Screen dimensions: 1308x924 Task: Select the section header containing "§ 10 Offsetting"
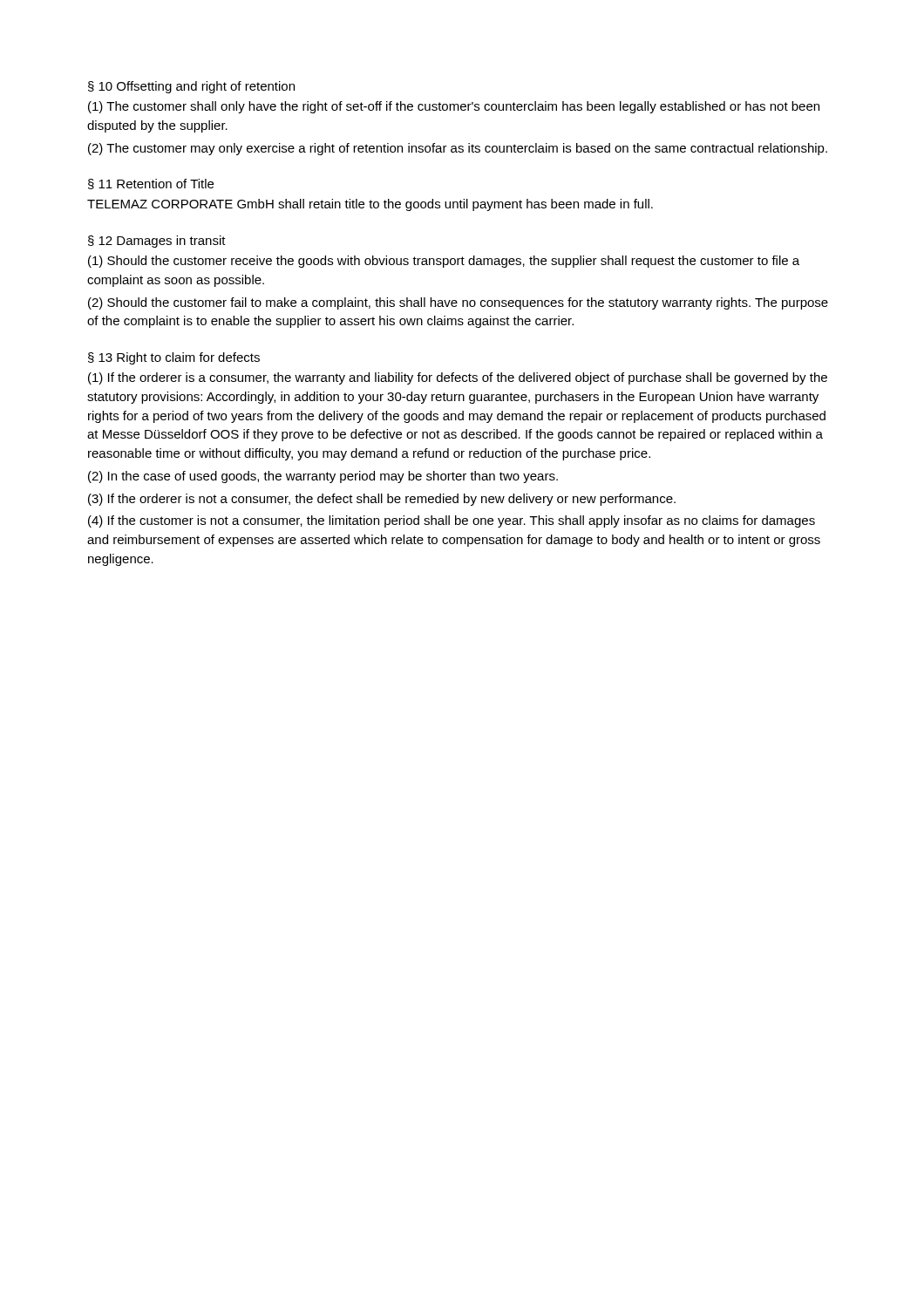click(191, 86)
